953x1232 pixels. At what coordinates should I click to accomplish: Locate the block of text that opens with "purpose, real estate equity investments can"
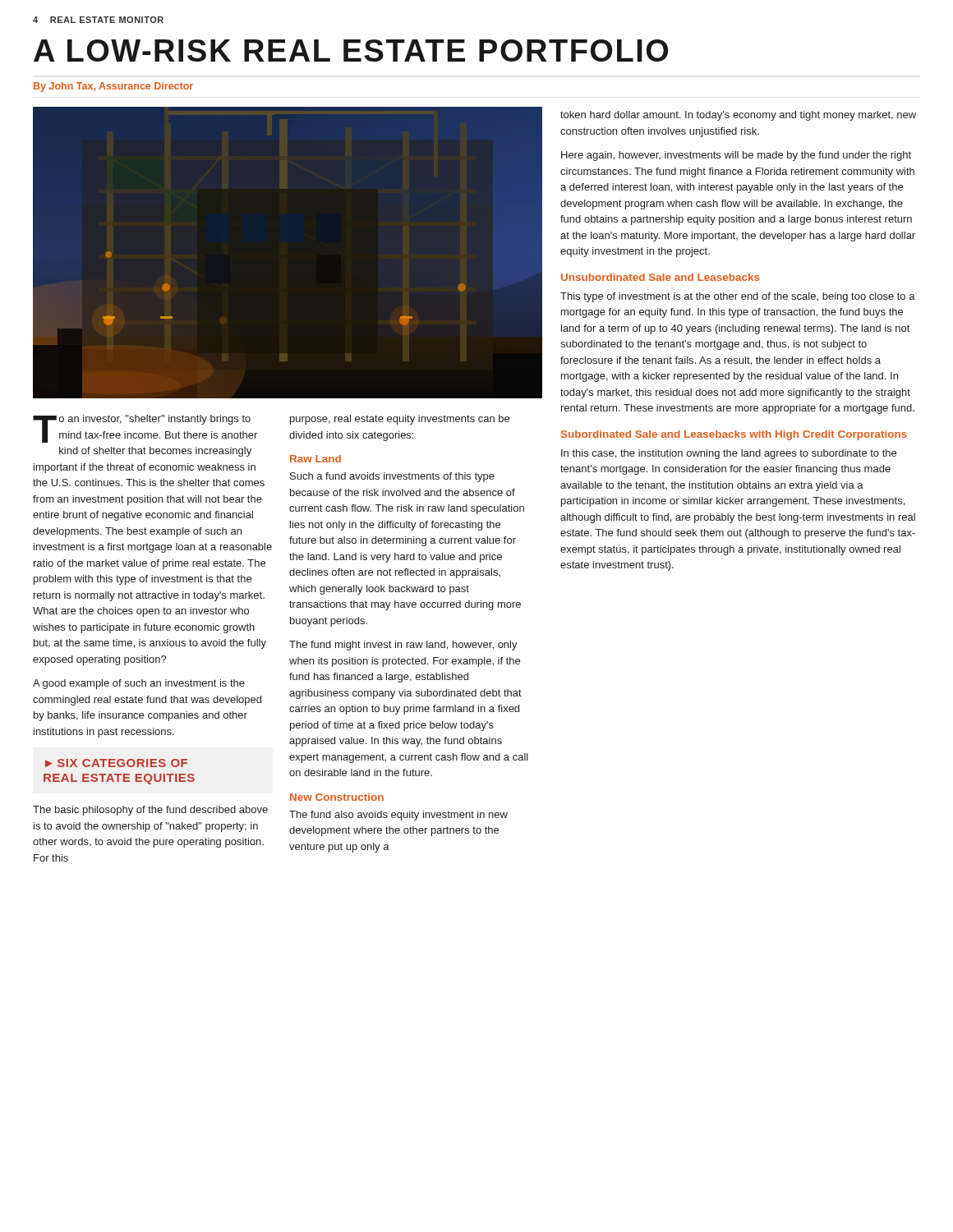tap(409, 427)
